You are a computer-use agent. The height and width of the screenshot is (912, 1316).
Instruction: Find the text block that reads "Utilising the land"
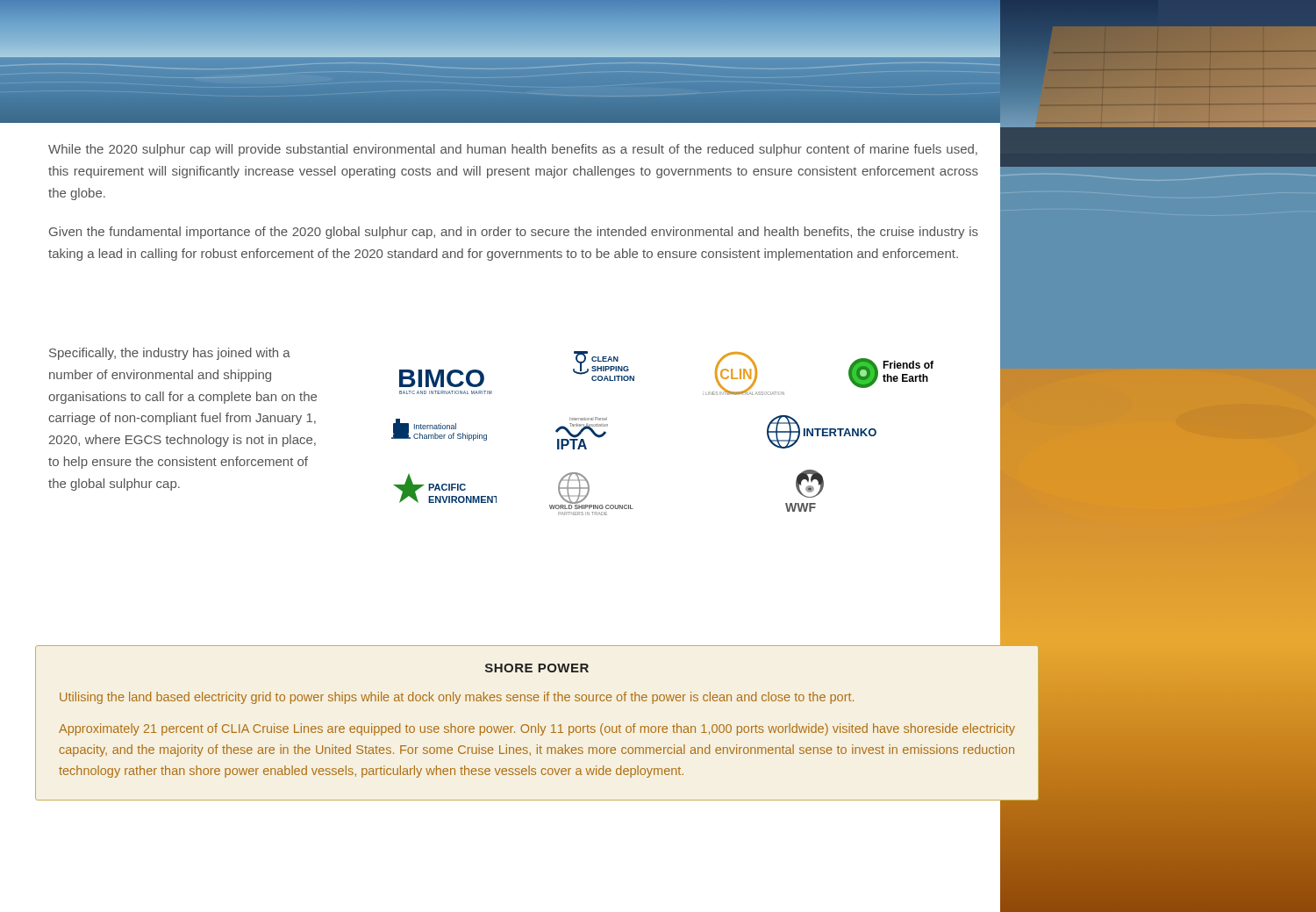(x=457, y=697)
